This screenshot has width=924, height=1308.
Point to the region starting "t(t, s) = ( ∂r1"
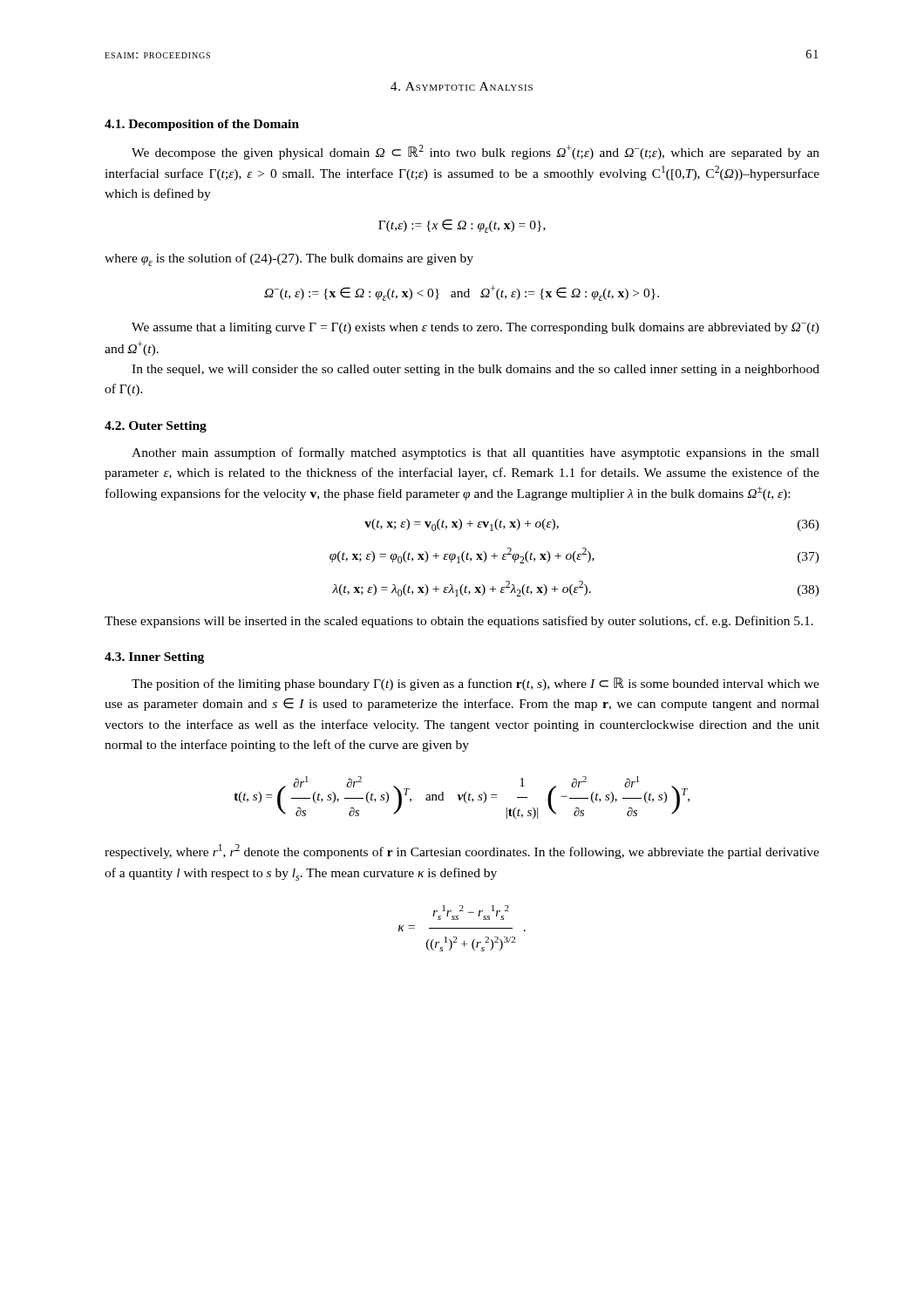point(462,796)
